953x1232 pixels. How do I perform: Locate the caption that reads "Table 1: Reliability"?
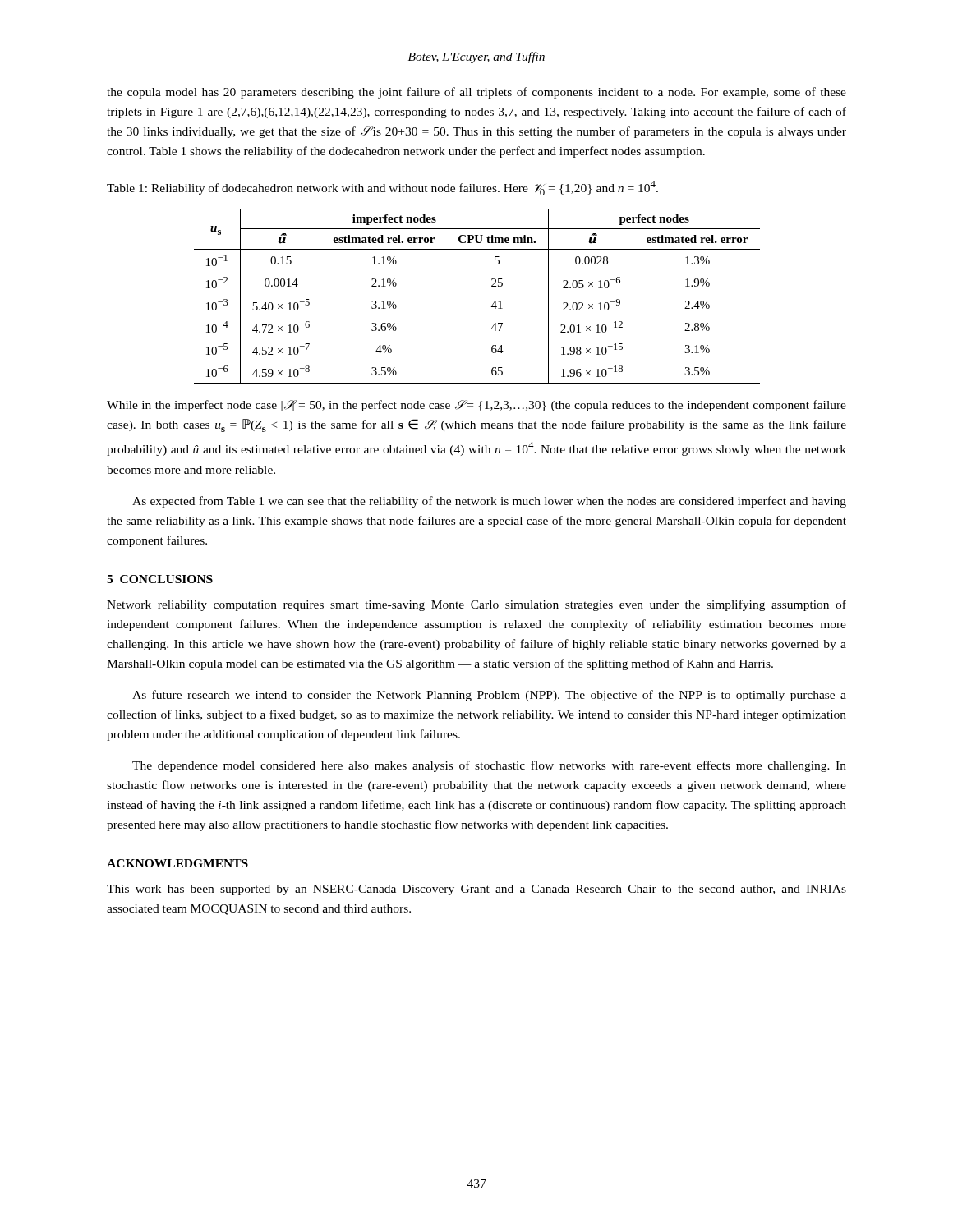click(x=383, y=188)
